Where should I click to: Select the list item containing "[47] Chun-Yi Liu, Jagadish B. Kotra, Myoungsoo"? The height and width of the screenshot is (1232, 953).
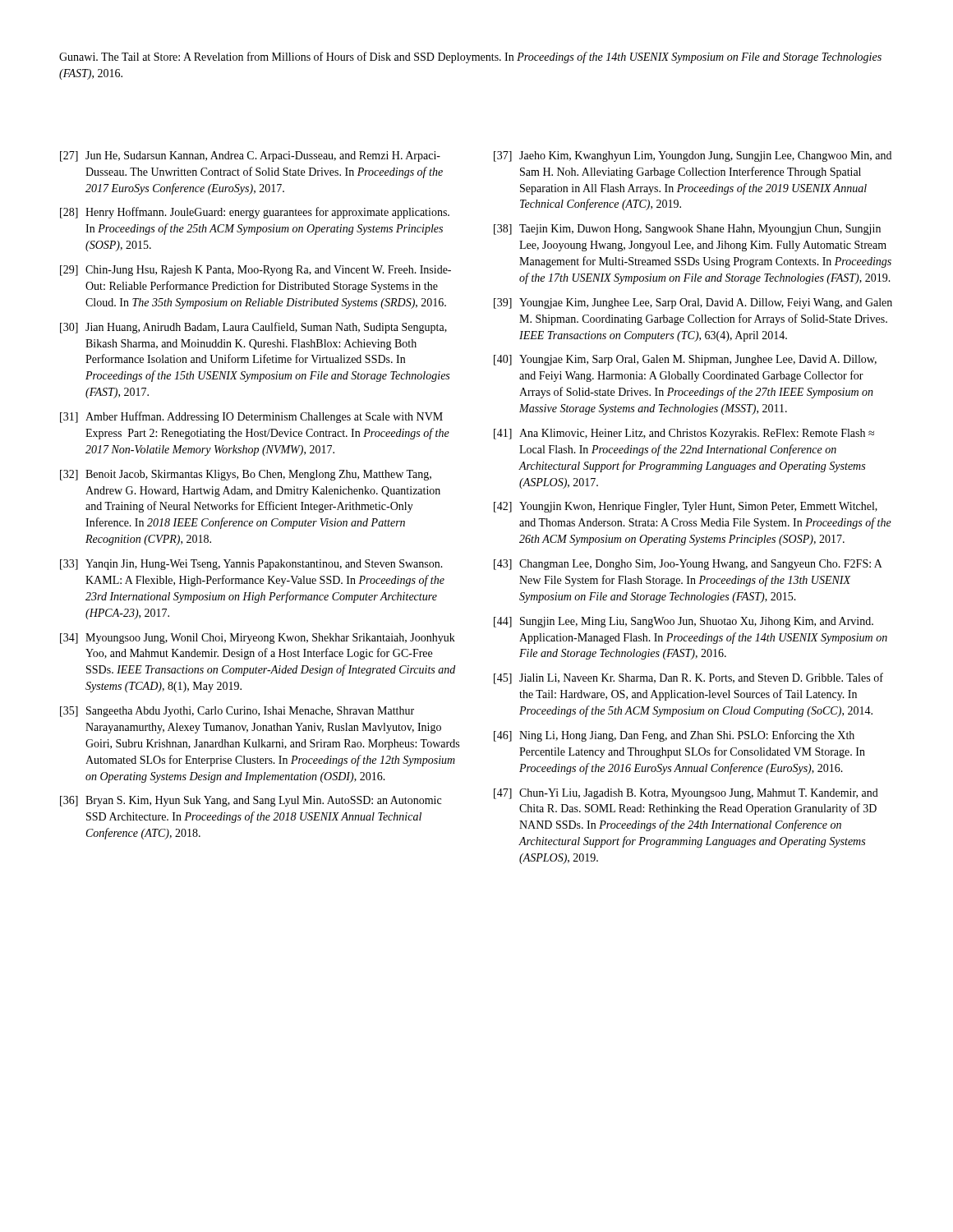[693, 826]
